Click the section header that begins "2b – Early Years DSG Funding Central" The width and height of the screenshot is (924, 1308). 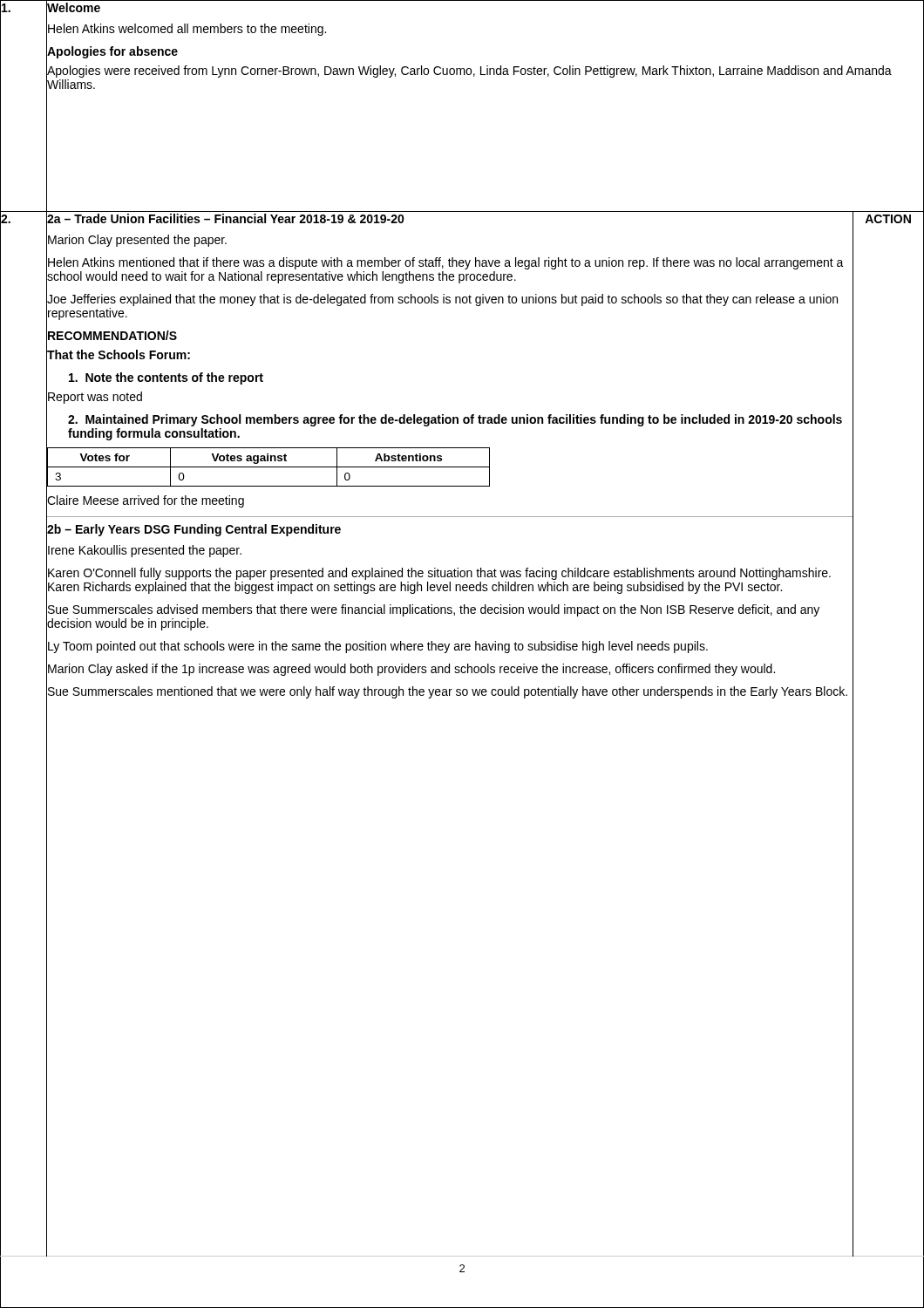pyautogui.click(x=194, y=529)
